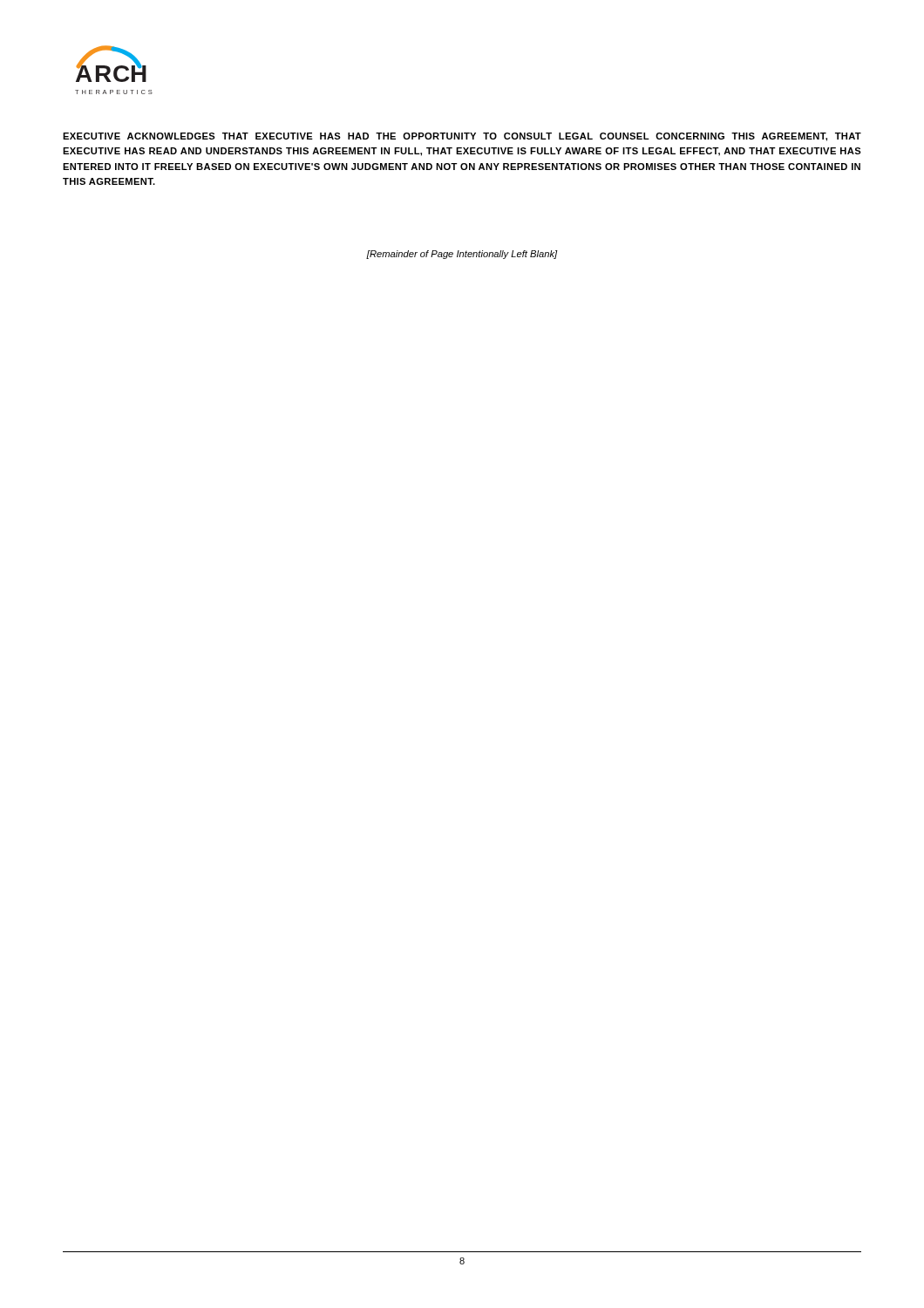Locate the text with the text "[Remainder of Page Intentionally Left Blank]"
Image resolution: width=924 pixels, height=1308 pixels.
(462, 254)
